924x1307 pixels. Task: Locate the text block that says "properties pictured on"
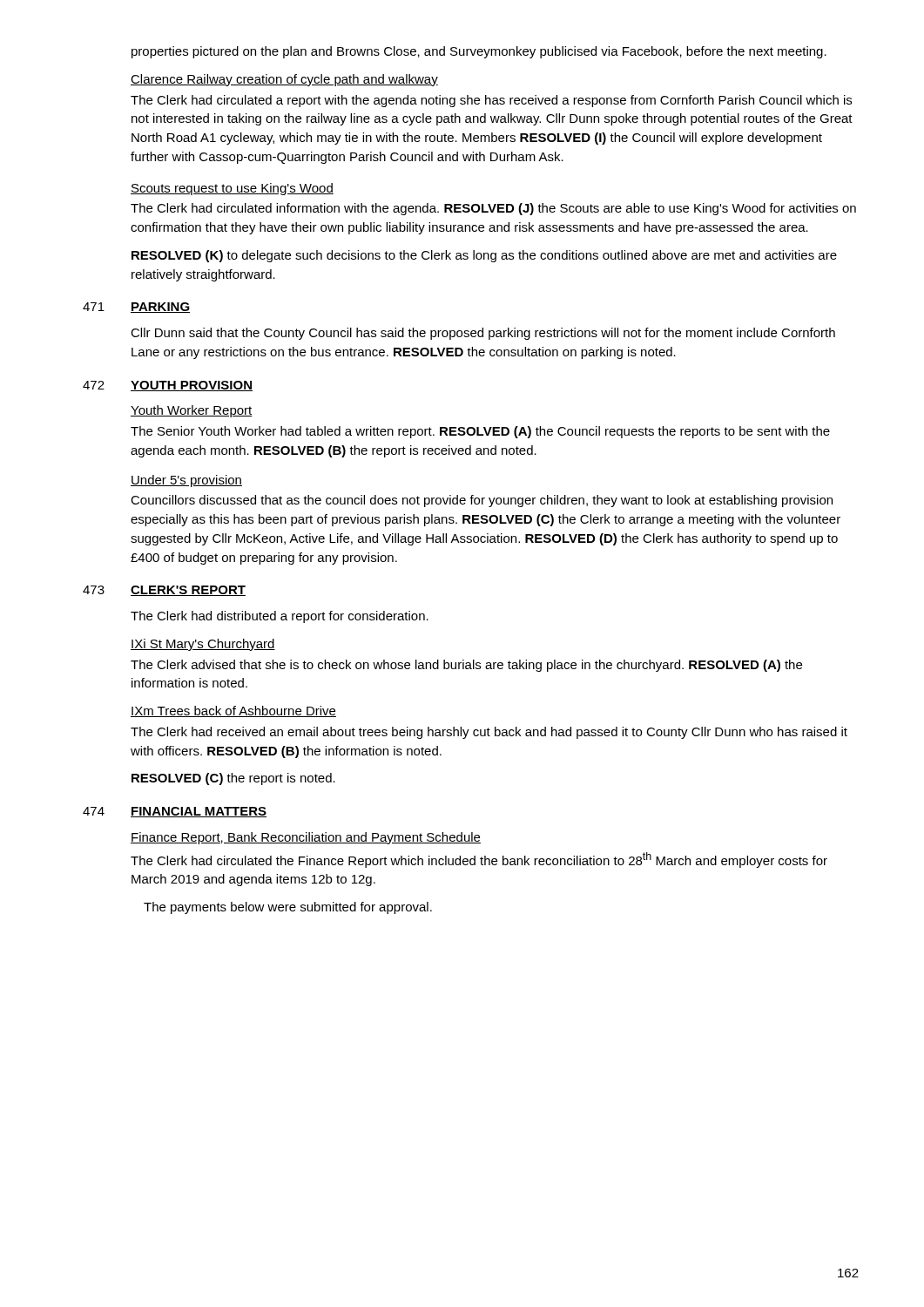[x=495, y=51]
